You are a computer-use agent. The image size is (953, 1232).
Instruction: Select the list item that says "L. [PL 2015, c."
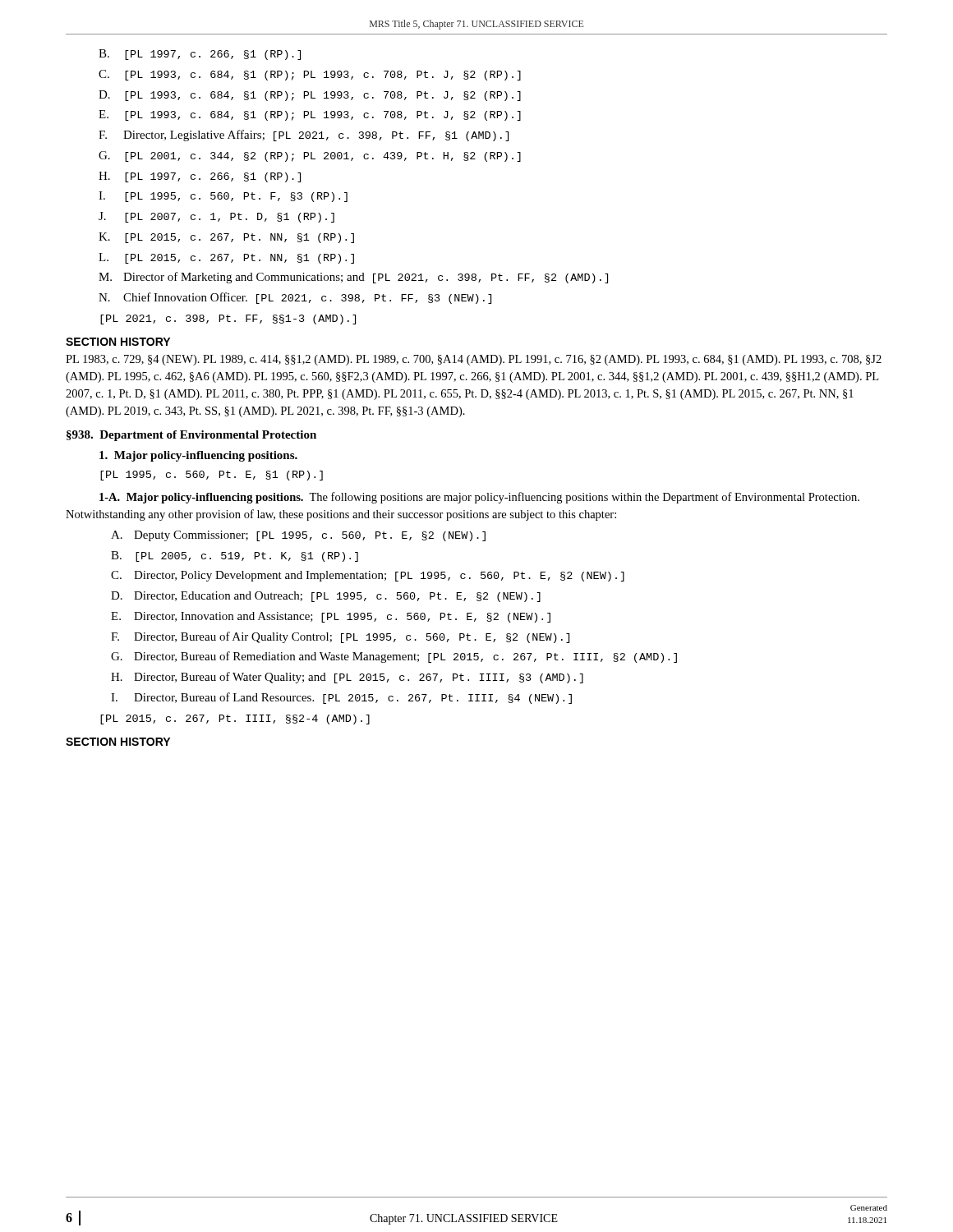(227, 257)
